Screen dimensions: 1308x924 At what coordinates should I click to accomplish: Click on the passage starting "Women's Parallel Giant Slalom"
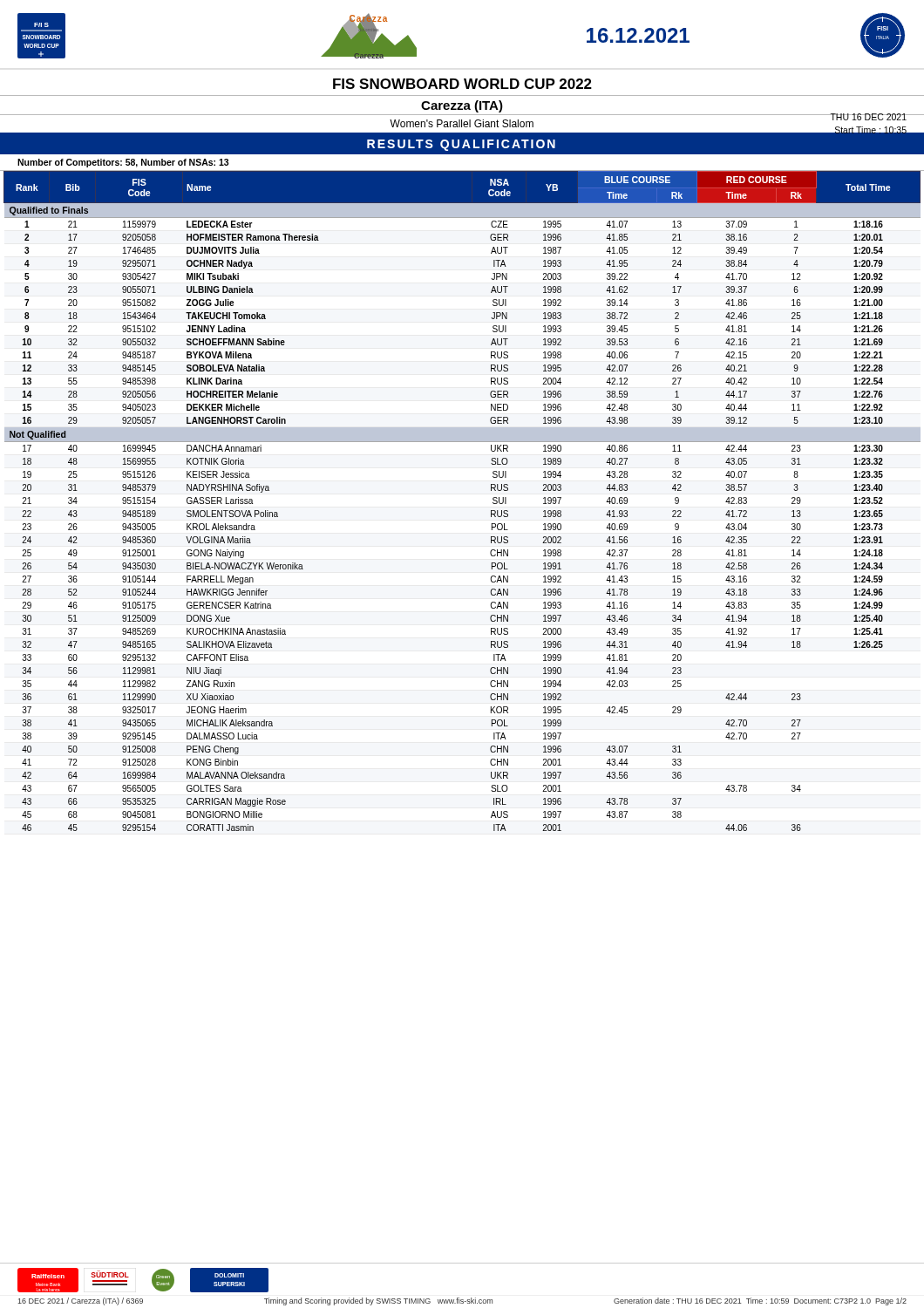click(x=462, y=124)
